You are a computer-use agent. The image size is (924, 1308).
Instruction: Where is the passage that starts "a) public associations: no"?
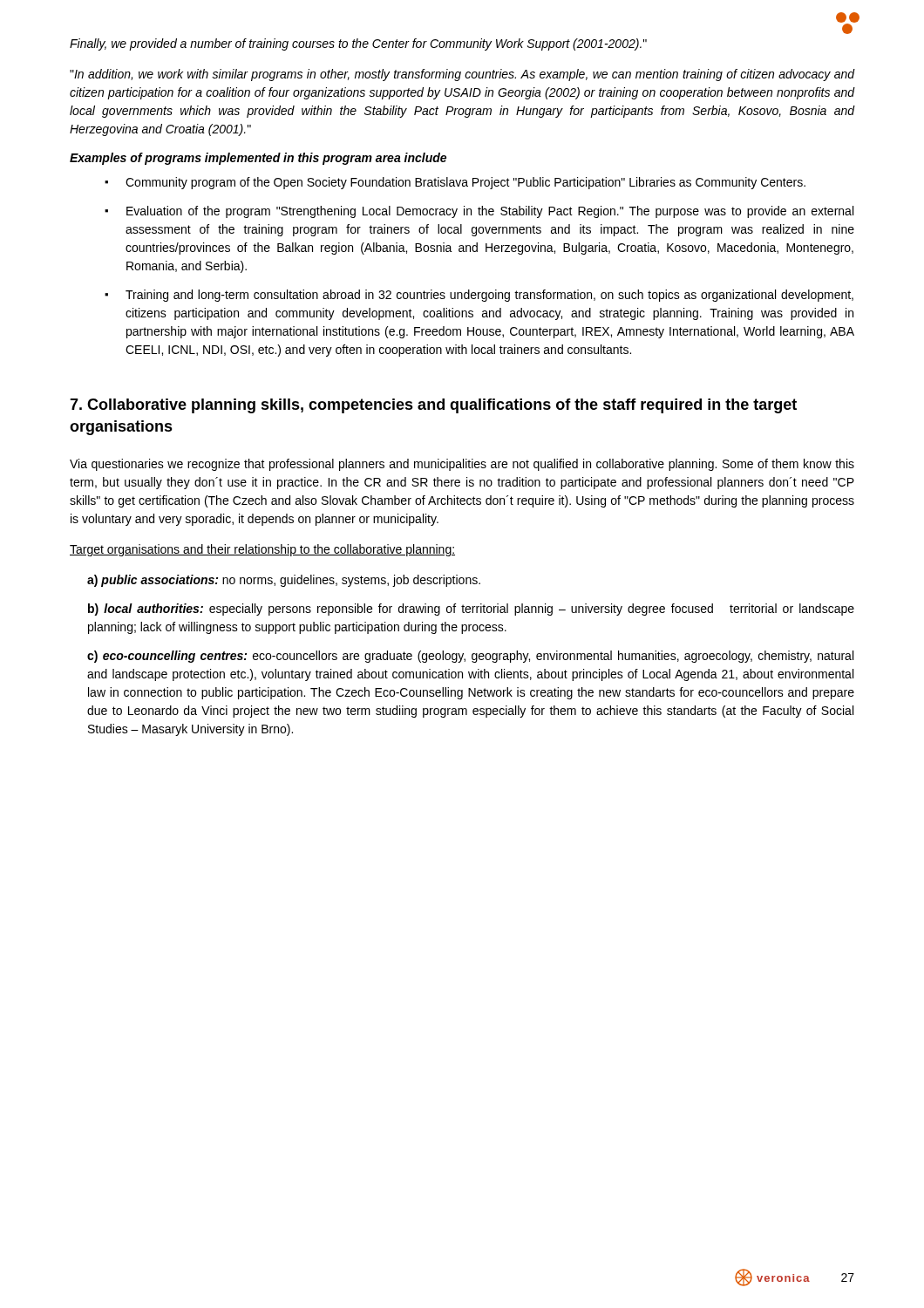coord(284,580)
